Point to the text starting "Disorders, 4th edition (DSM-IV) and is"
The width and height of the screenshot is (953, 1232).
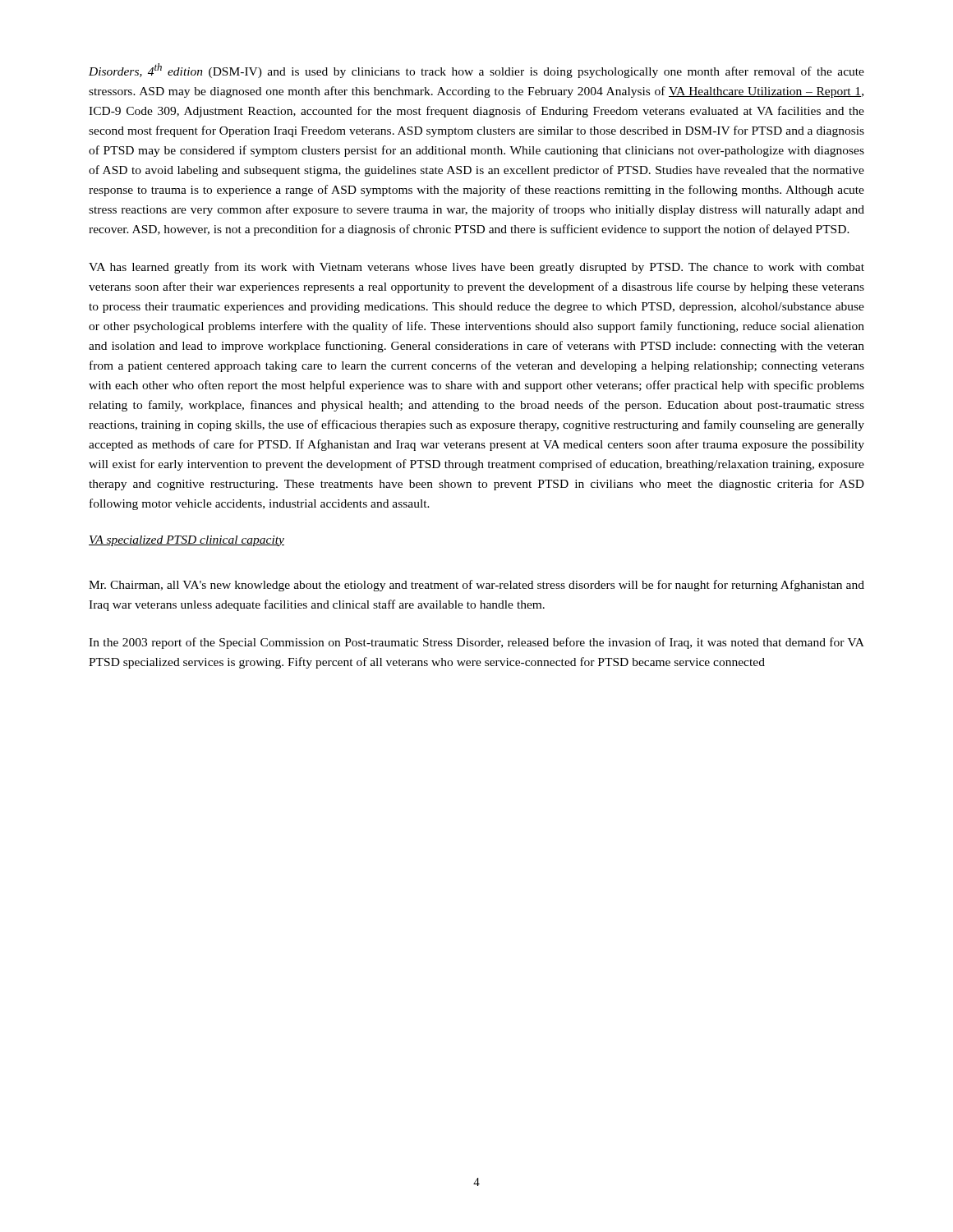476,148
